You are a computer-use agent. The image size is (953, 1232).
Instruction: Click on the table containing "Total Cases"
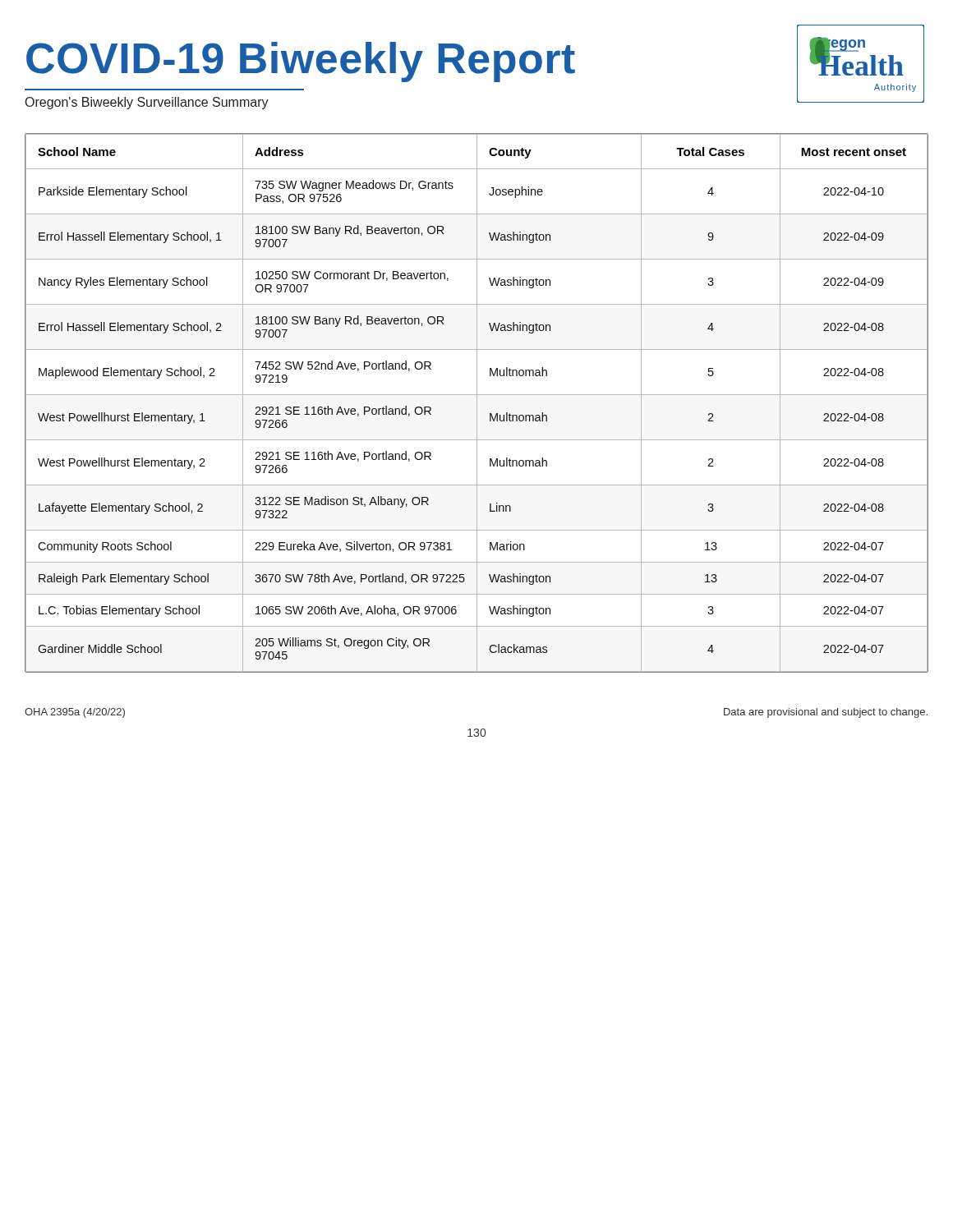pyautogui.click(x=476, y=403)
